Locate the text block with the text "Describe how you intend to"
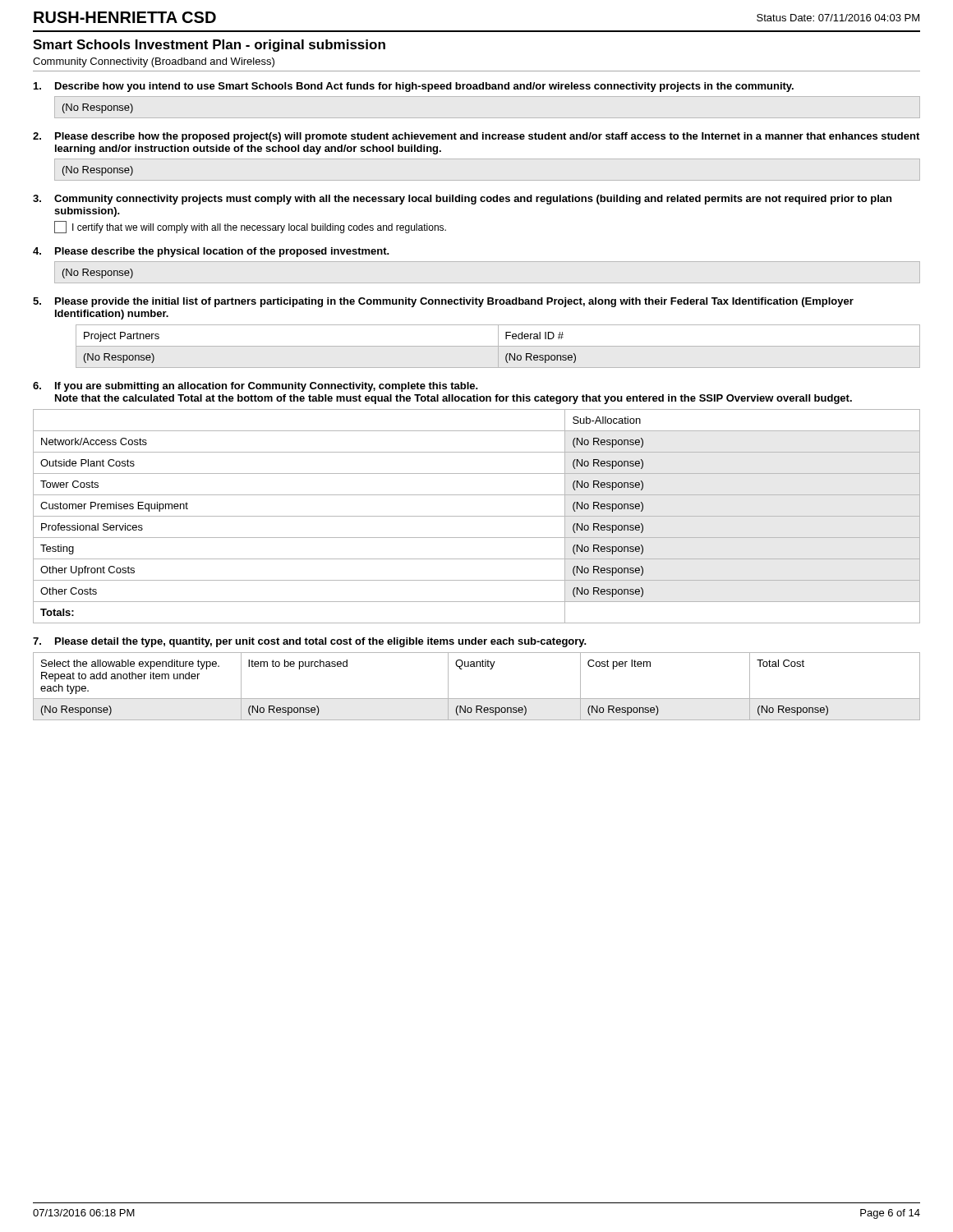 click(476, 99)
